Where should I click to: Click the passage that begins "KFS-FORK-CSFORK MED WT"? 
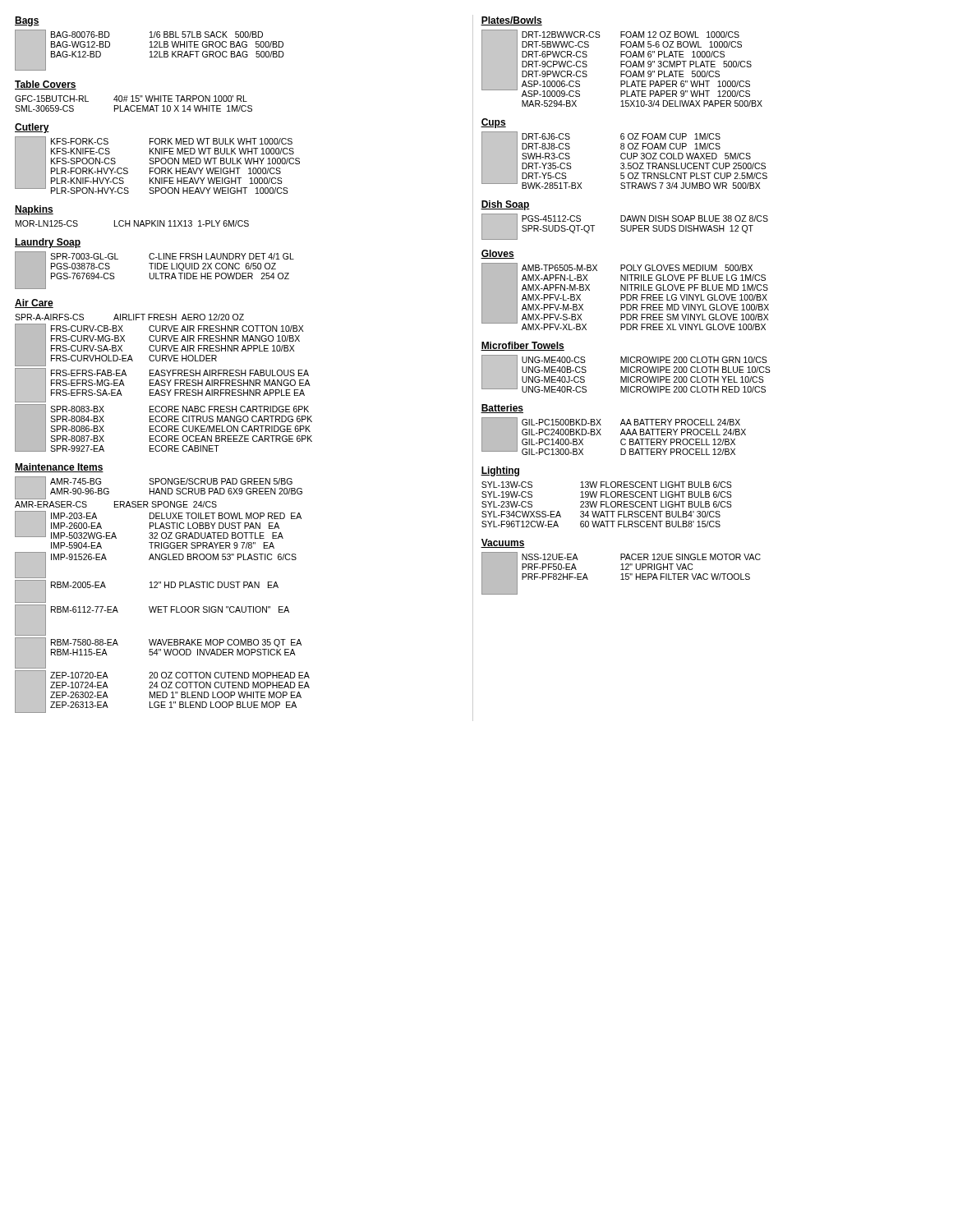pos(175,141)
